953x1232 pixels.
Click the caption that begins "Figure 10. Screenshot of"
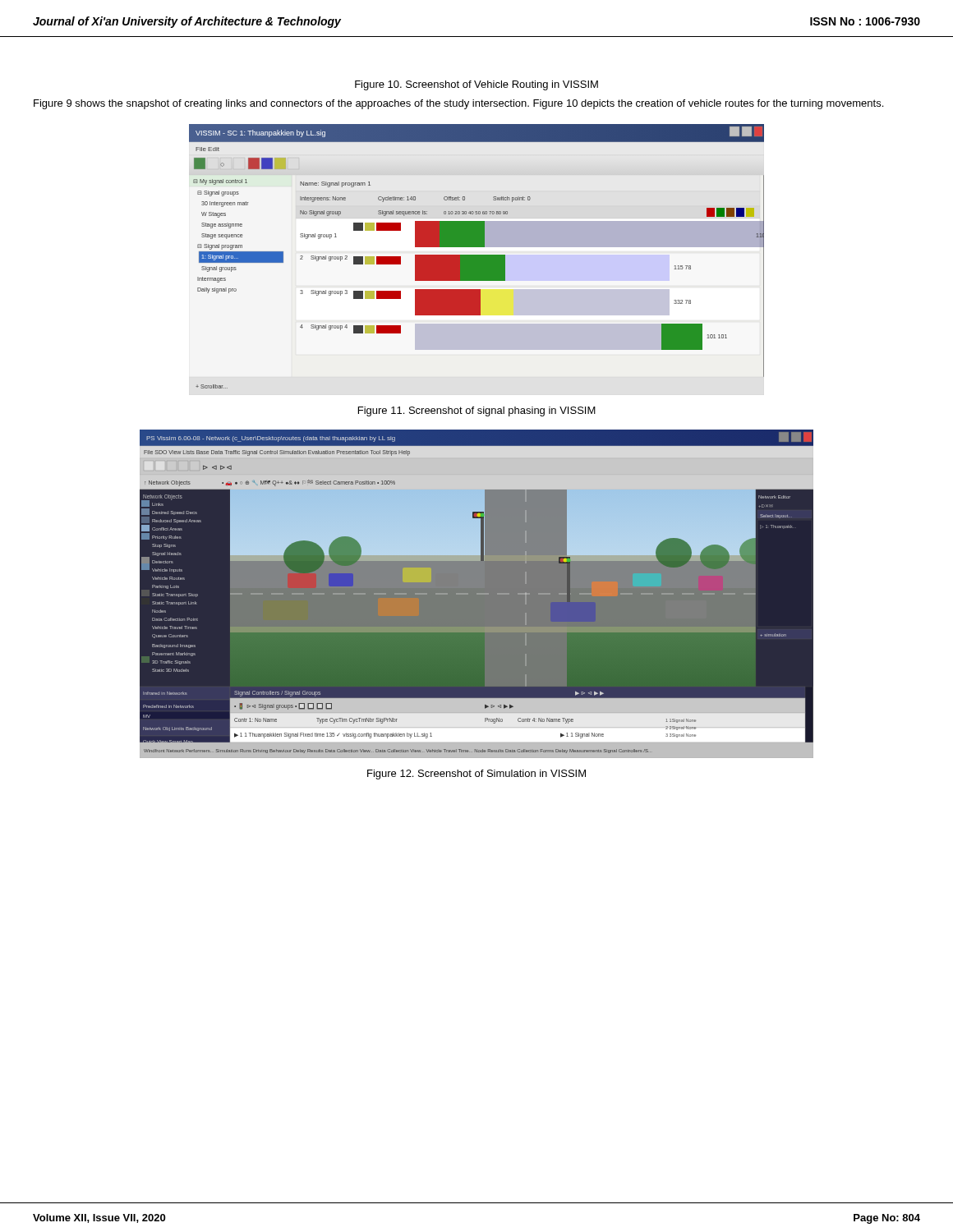tap(476, 84)
